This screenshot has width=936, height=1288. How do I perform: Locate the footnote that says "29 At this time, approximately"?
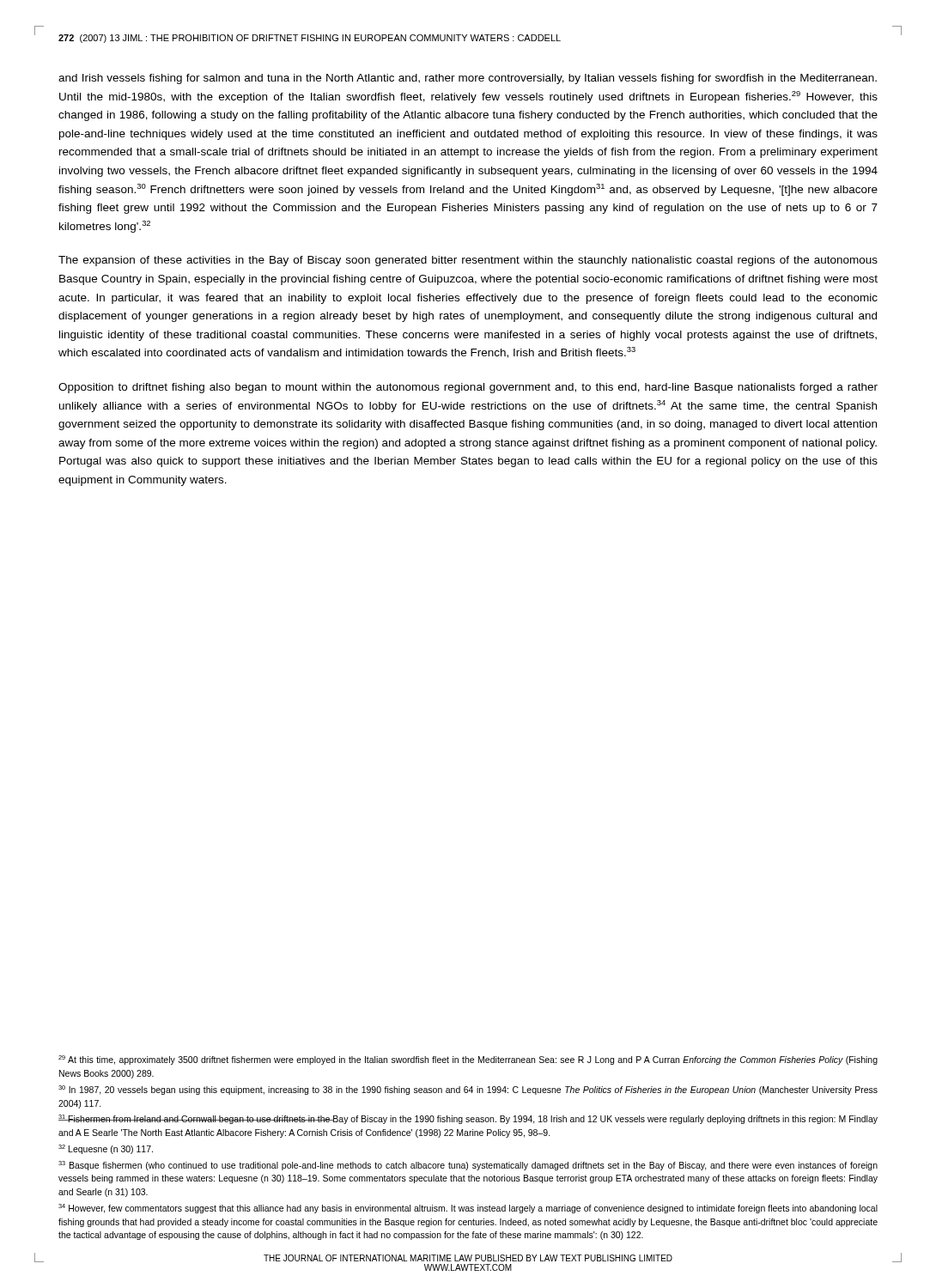pos(468,1066)
